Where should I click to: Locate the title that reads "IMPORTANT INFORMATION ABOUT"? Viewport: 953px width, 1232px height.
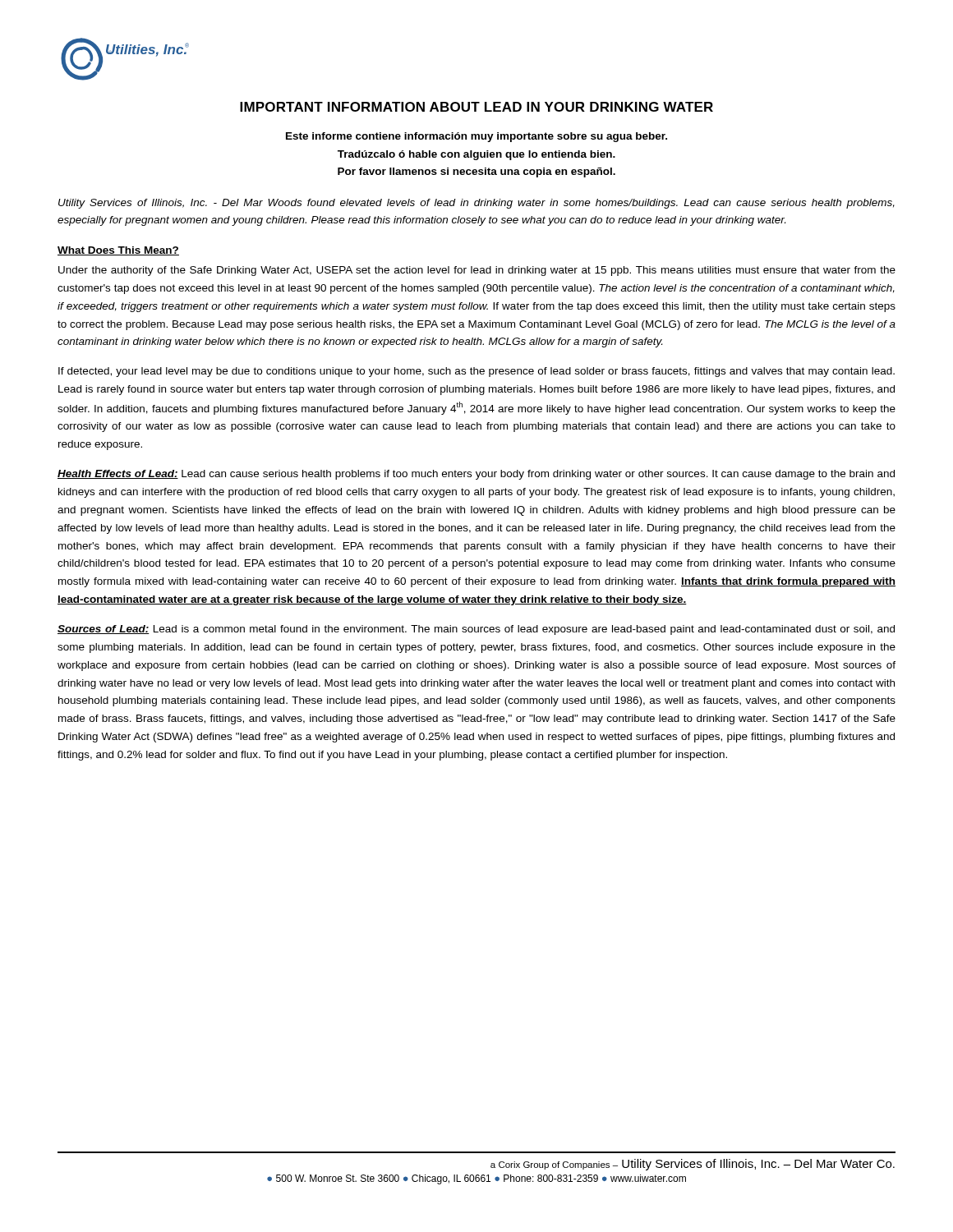point(476,107)
